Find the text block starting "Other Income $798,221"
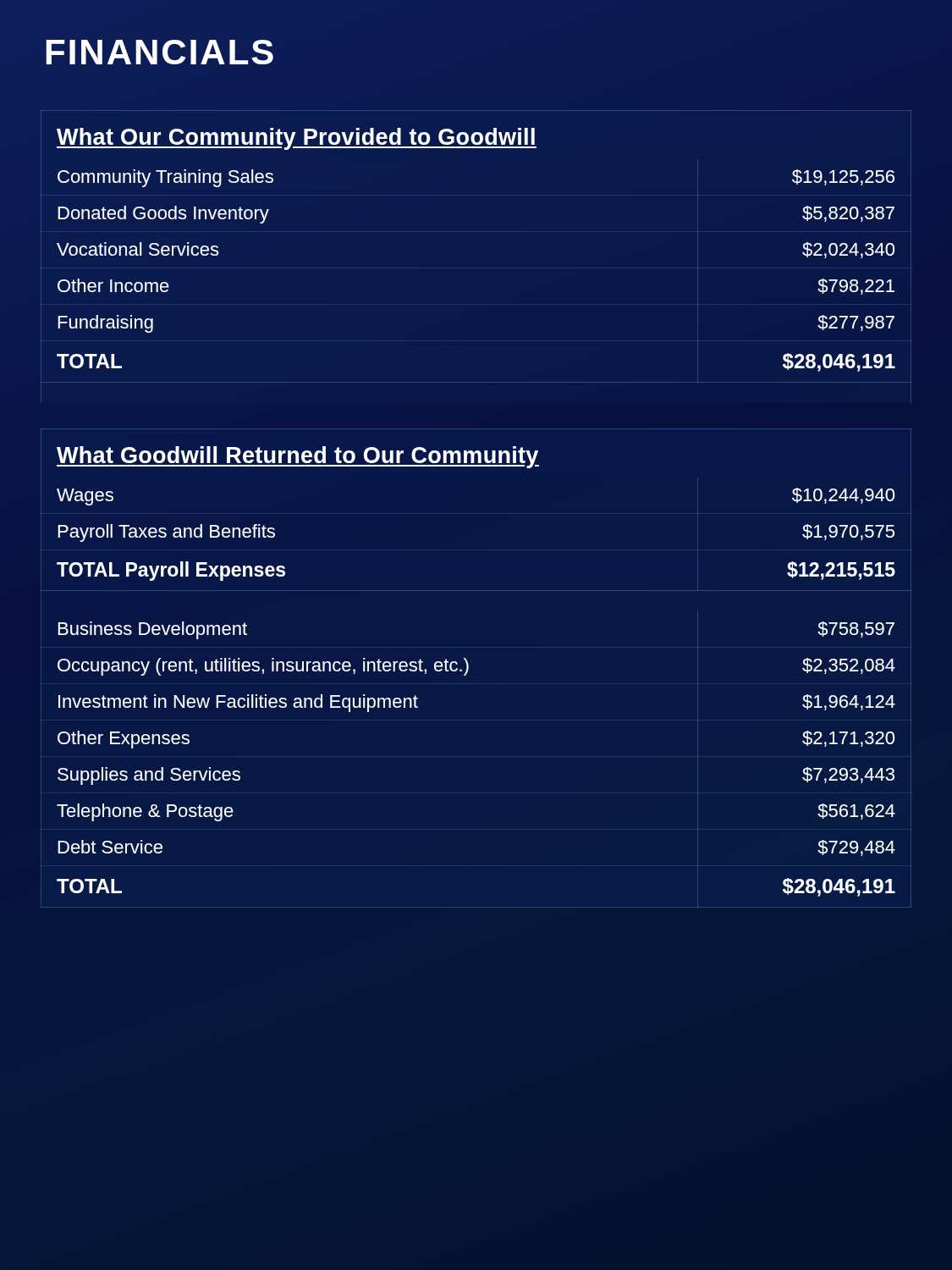Screen dimensions: 1270x952 [x=111, y=287]
